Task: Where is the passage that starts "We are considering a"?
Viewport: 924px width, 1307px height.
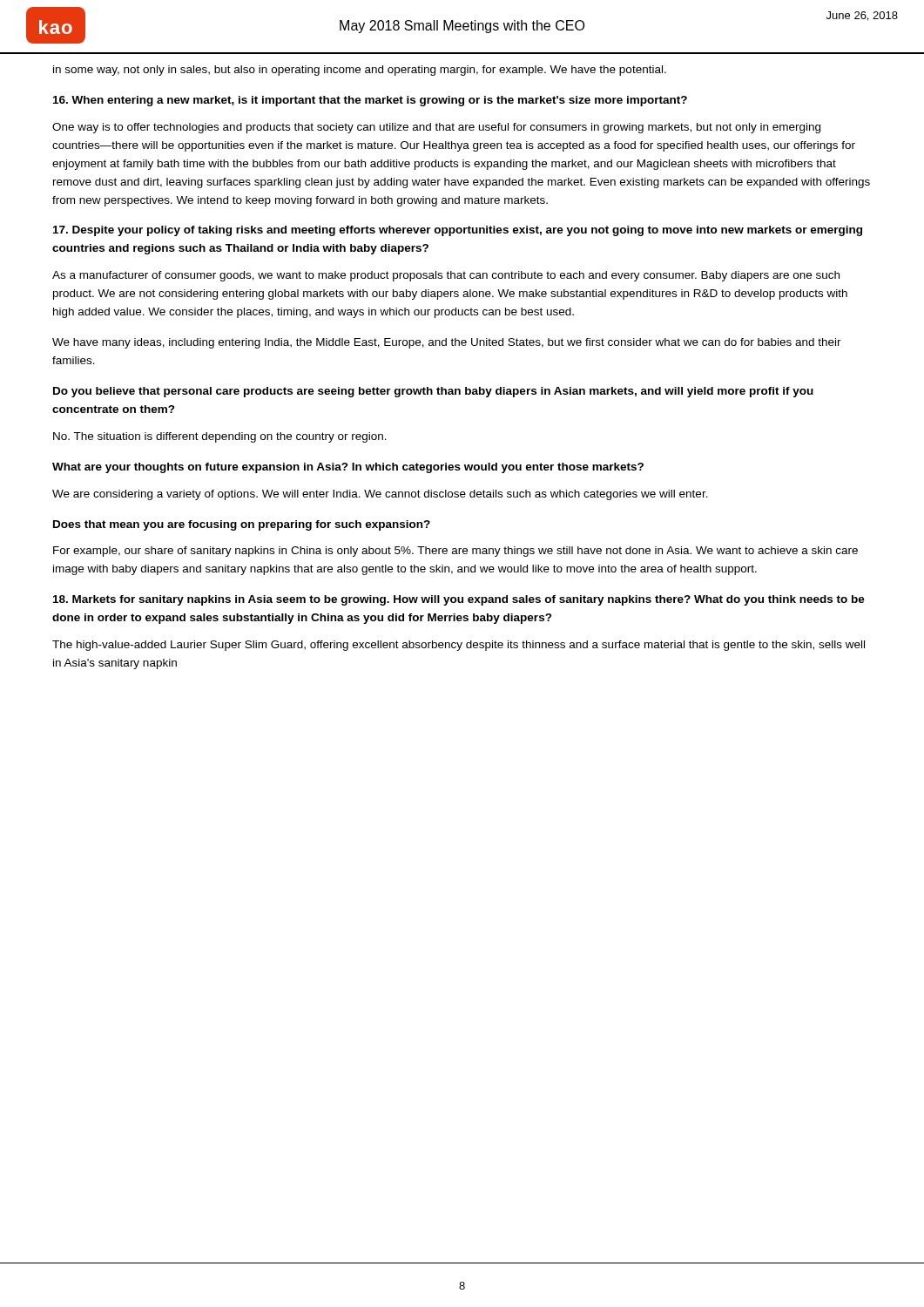Action: [x=380, y=493]
